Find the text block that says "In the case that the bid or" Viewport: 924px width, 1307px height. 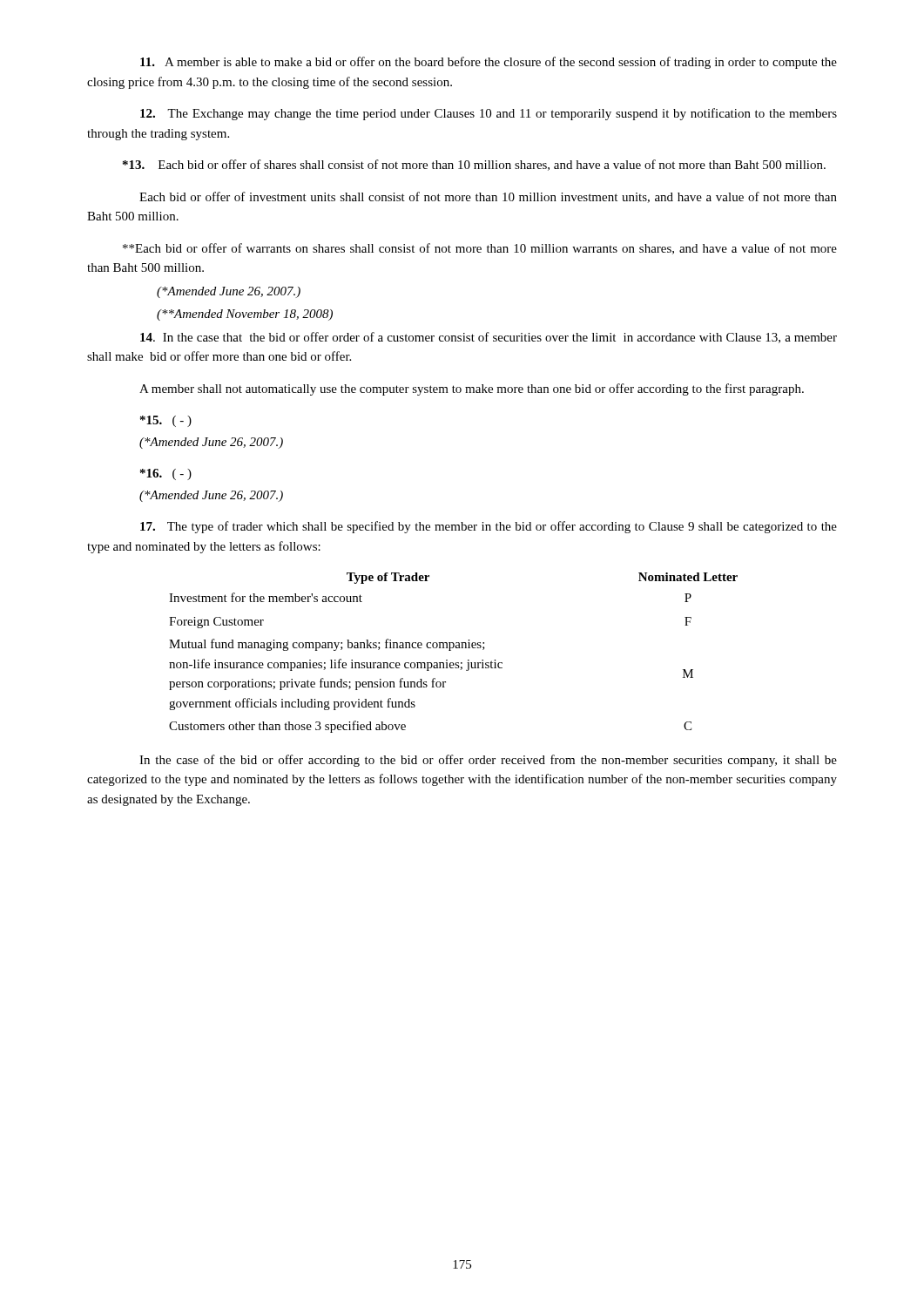(x=462, y=347)
